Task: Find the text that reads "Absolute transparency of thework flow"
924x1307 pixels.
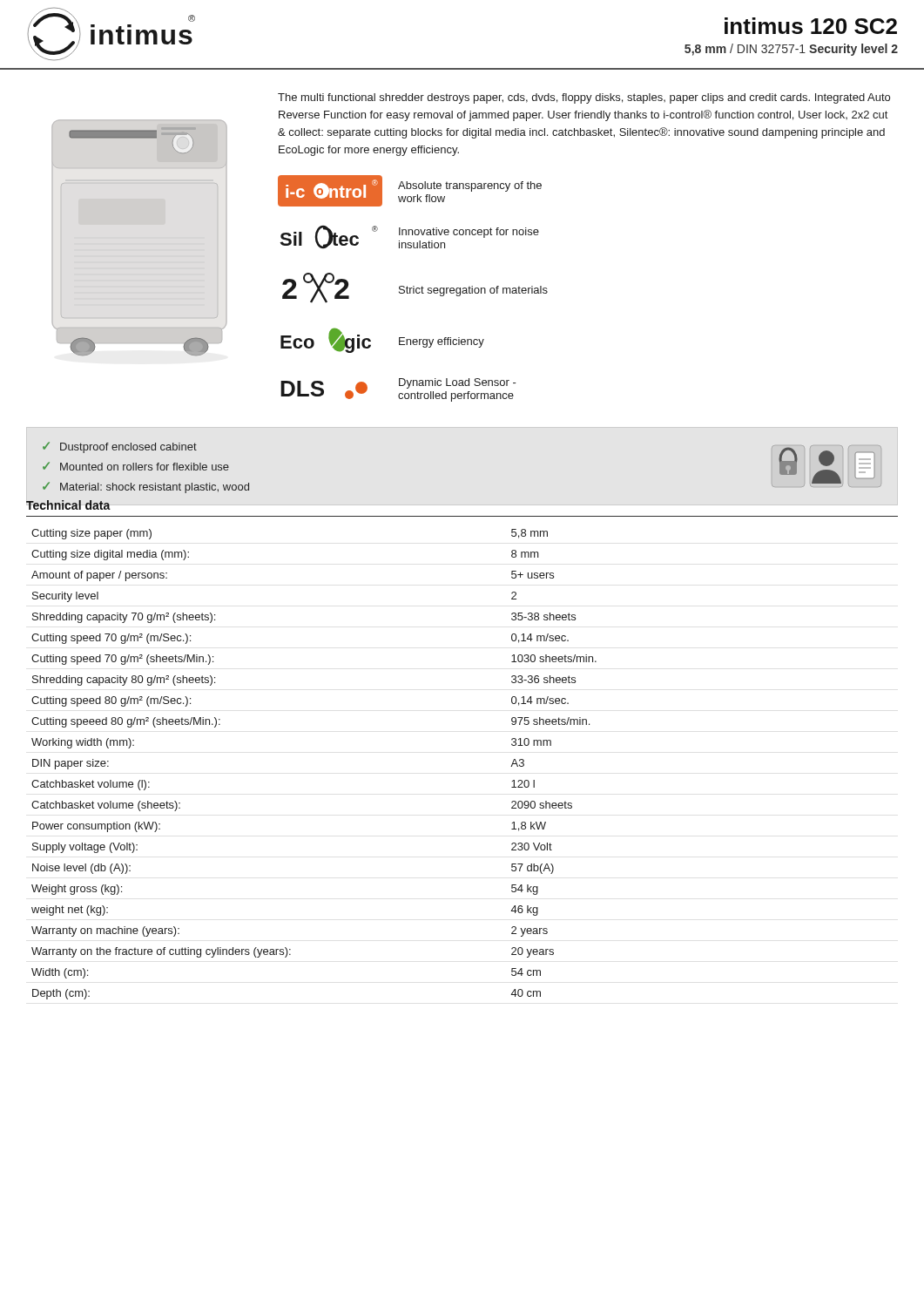Action: [470, 192]
